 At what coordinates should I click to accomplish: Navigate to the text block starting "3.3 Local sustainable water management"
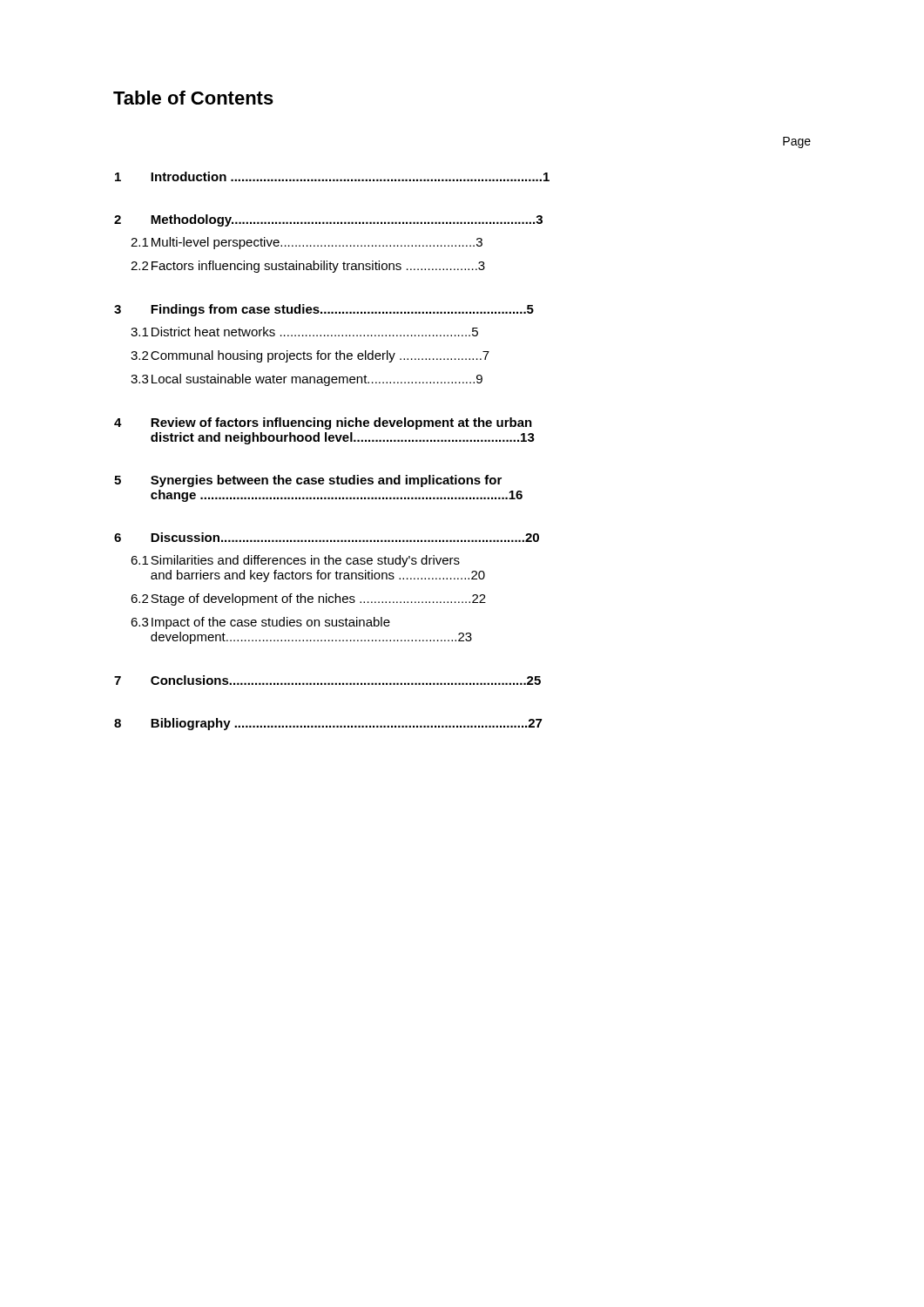462,379
